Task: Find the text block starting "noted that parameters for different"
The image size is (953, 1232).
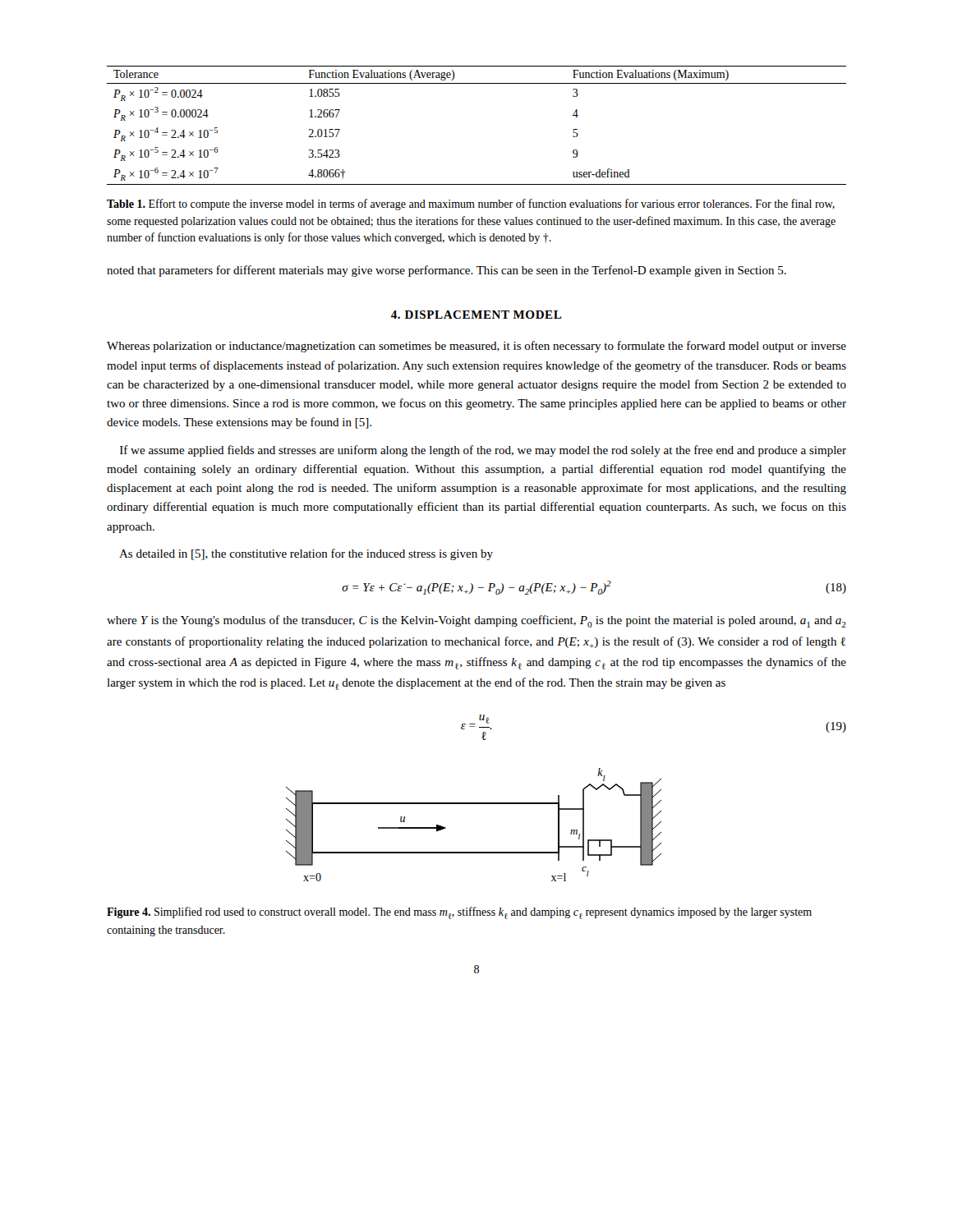Action: [x=447, y=270]
